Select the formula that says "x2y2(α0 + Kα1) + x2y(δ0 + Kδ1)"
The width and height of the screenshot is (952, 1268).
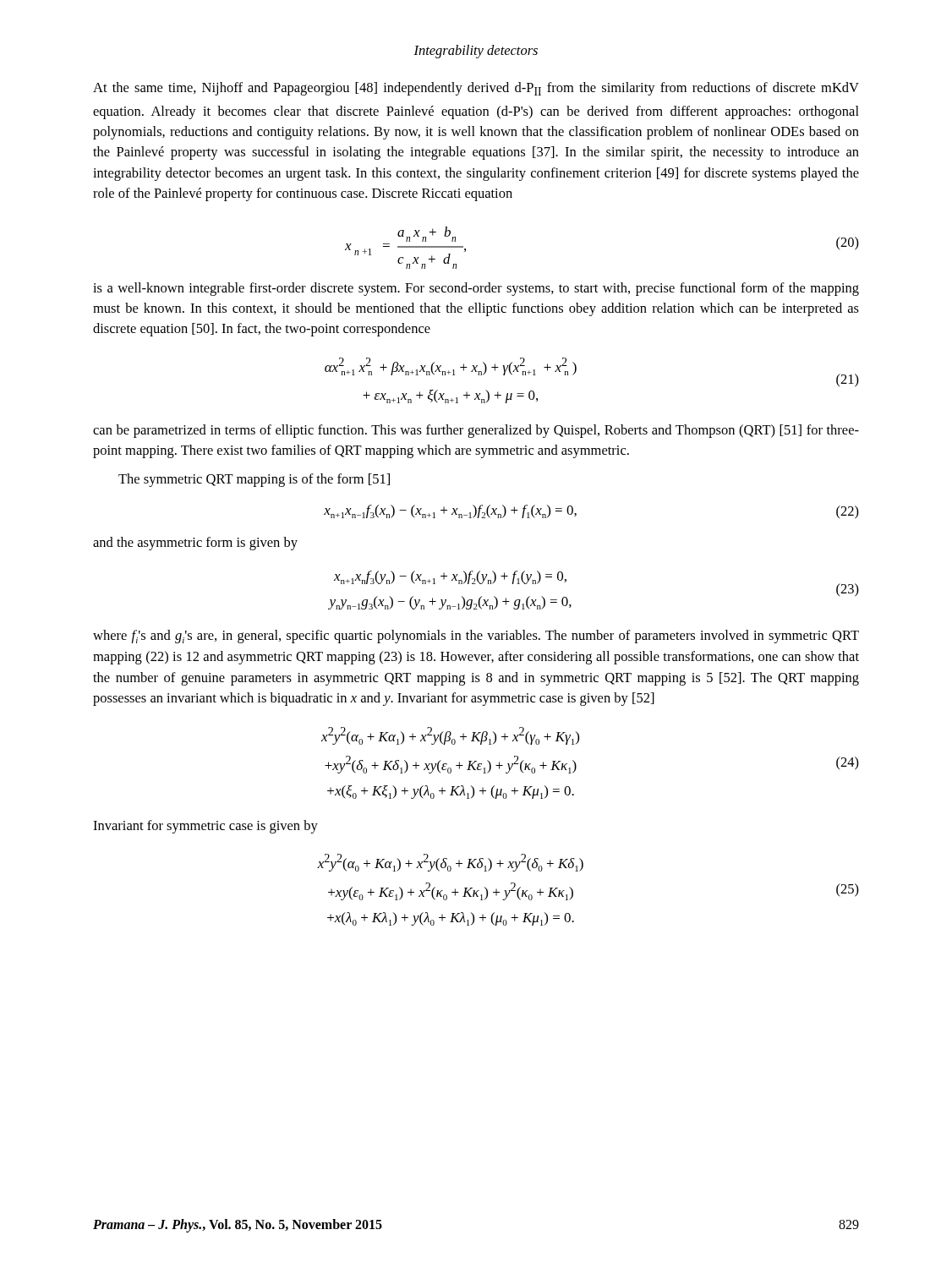pyautogui.click(x=476, y=890)
